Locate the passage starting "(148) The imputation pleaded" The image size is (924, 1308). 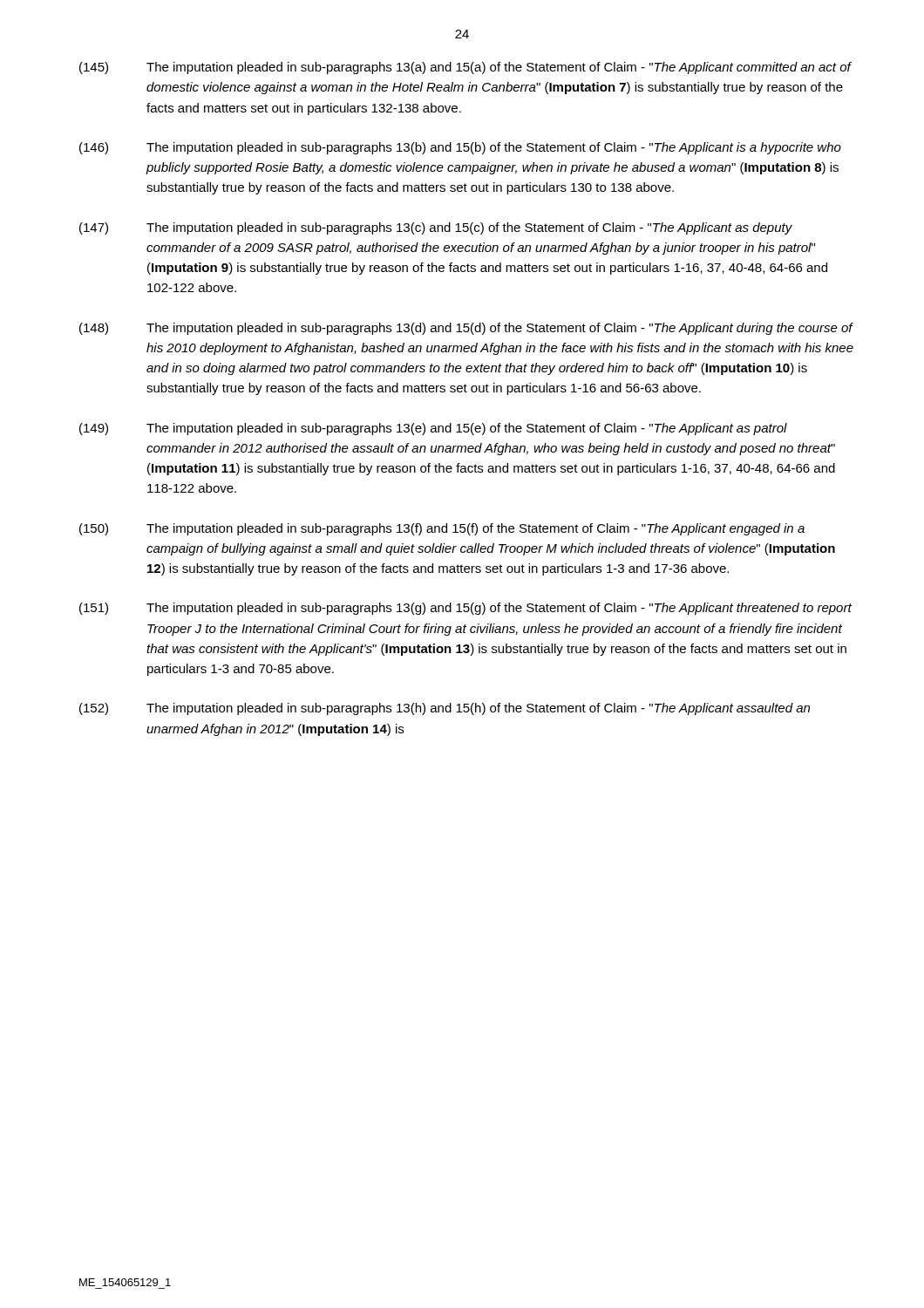[x=466, y=357]
